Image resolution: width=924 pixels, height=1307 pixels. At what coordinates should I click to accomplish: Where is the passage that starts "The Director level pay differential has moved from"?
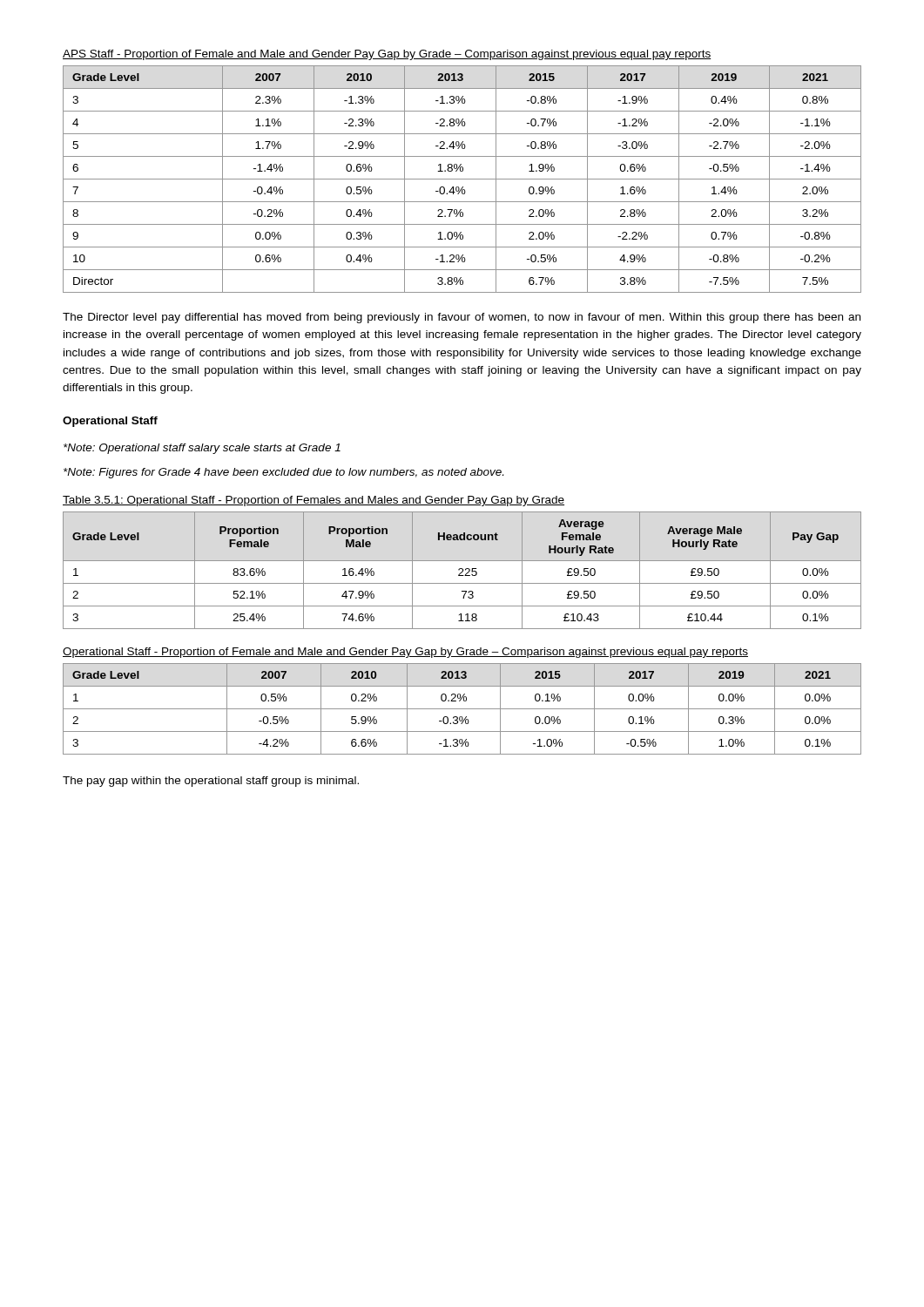[x=462, y=353]
